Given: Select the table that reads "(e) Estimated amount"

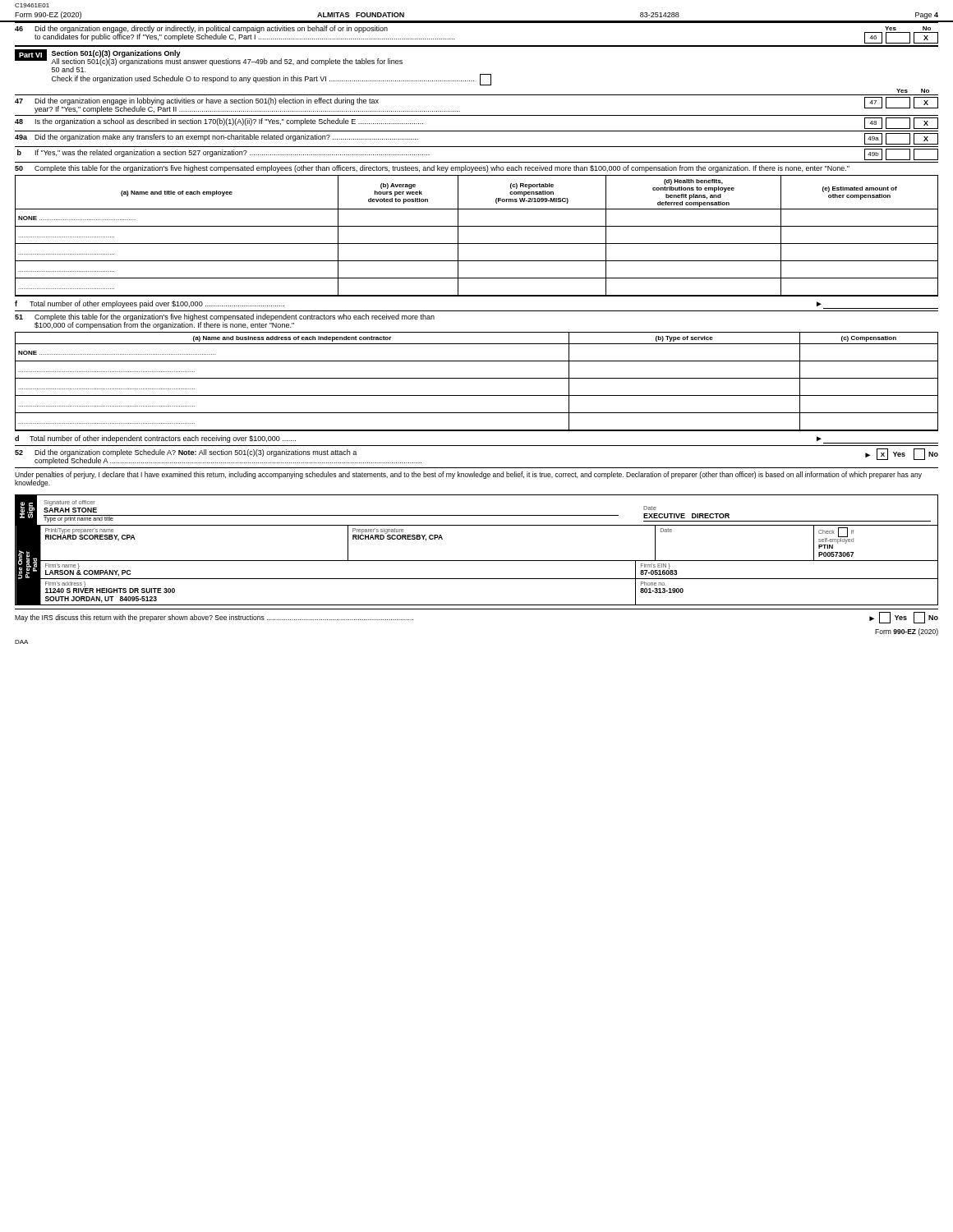Looking at the screenshot, I should (476, 235).
